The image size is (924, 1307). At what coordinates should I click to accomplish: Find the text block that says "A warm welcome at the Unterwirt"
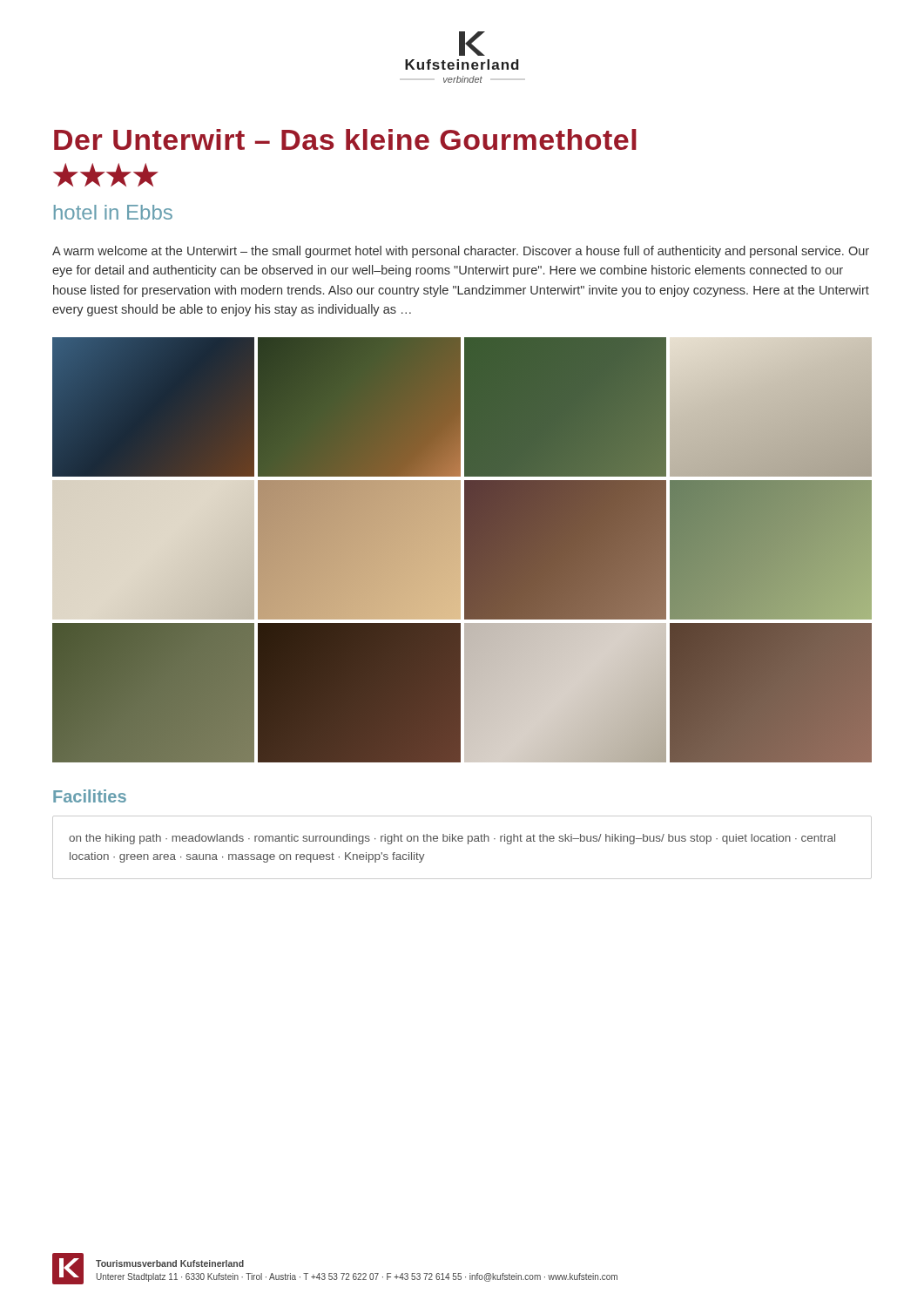pos(461,280)
